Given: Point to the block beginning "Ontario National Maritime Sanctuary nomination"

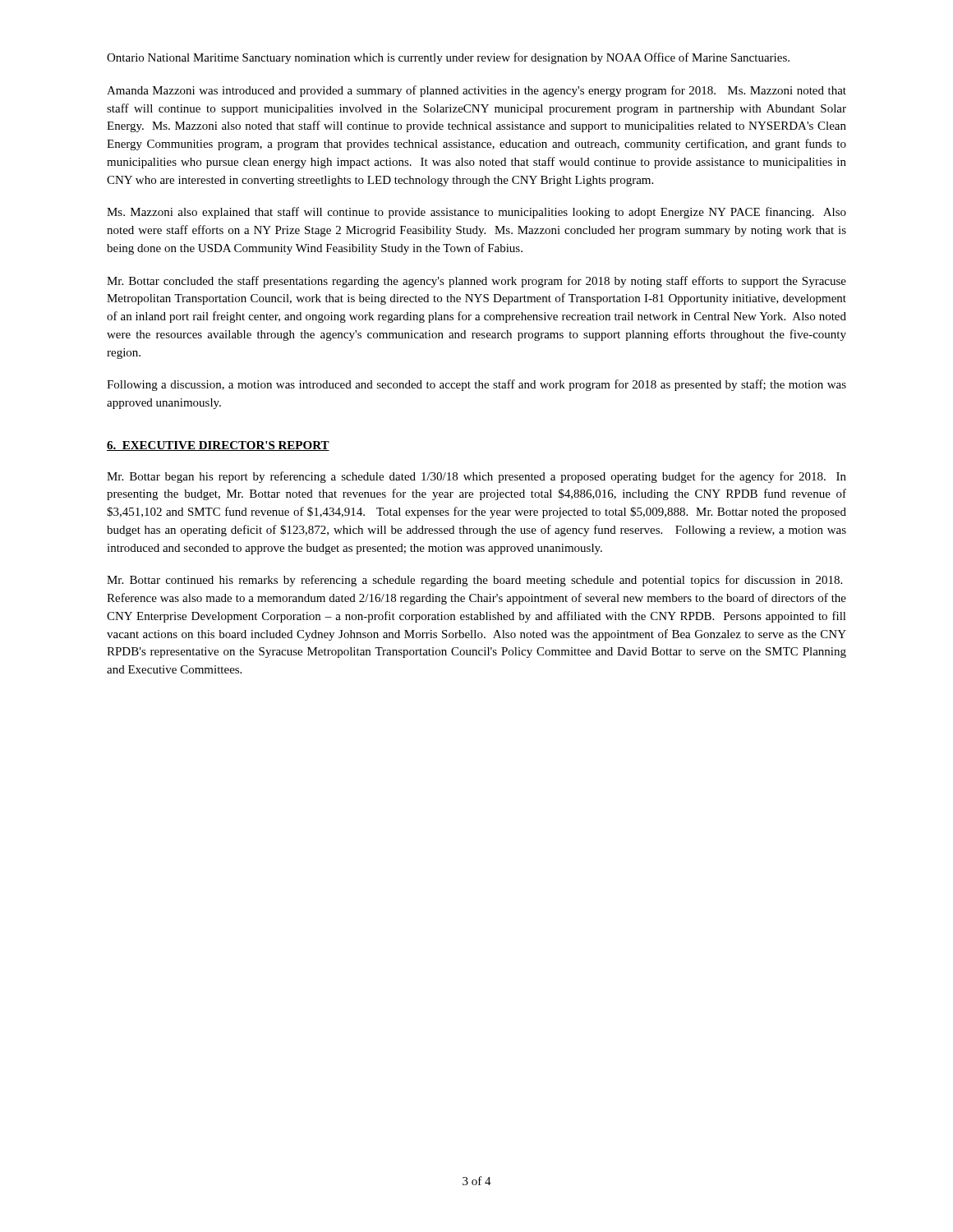Looking at the screenshot, I should click(x=449, y=57).
